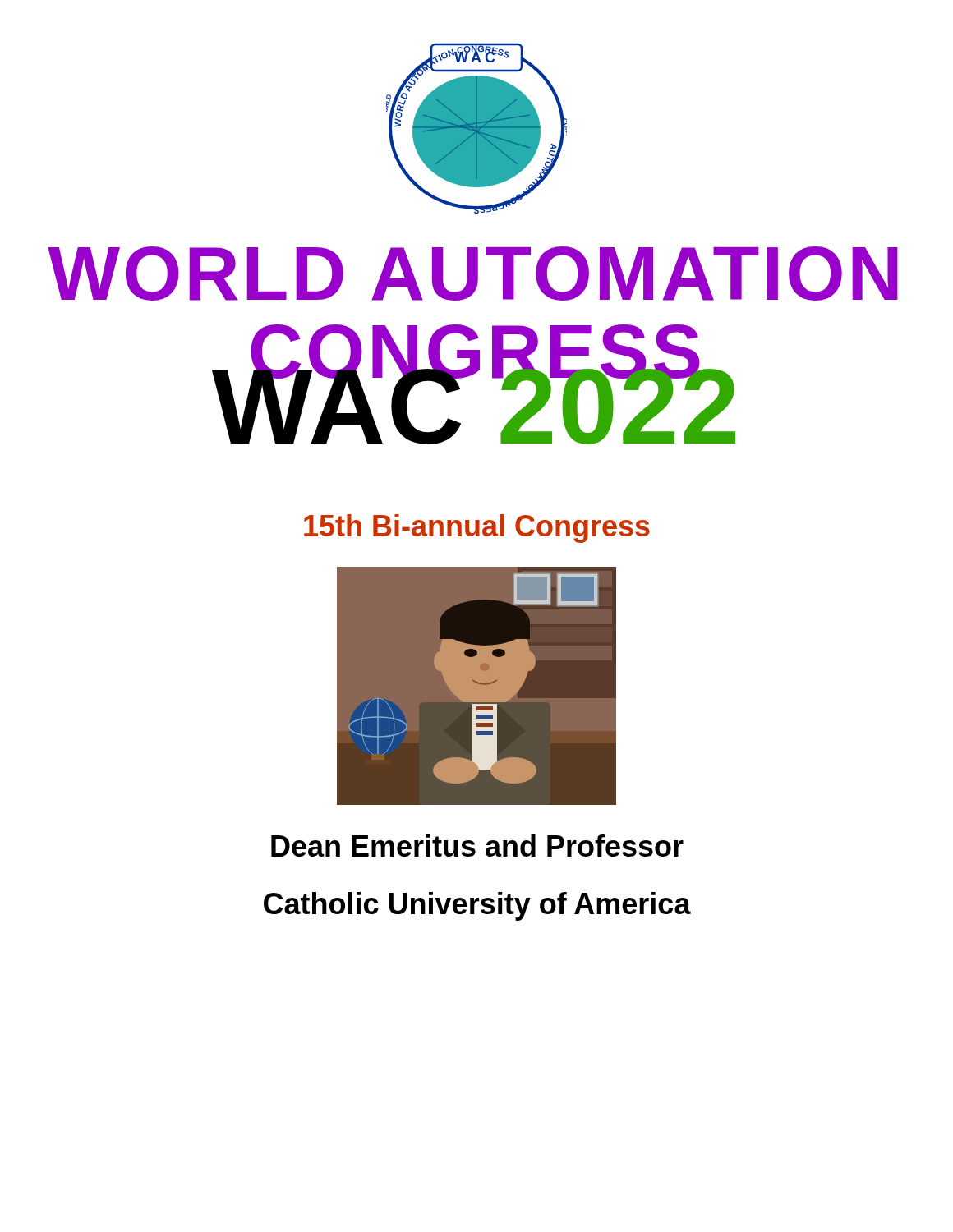The height and width of the screenshot is (1232, 953).
Task: Click on the text that reads "Dean Emeritus and Professor"
Action: tap(476, 846)
